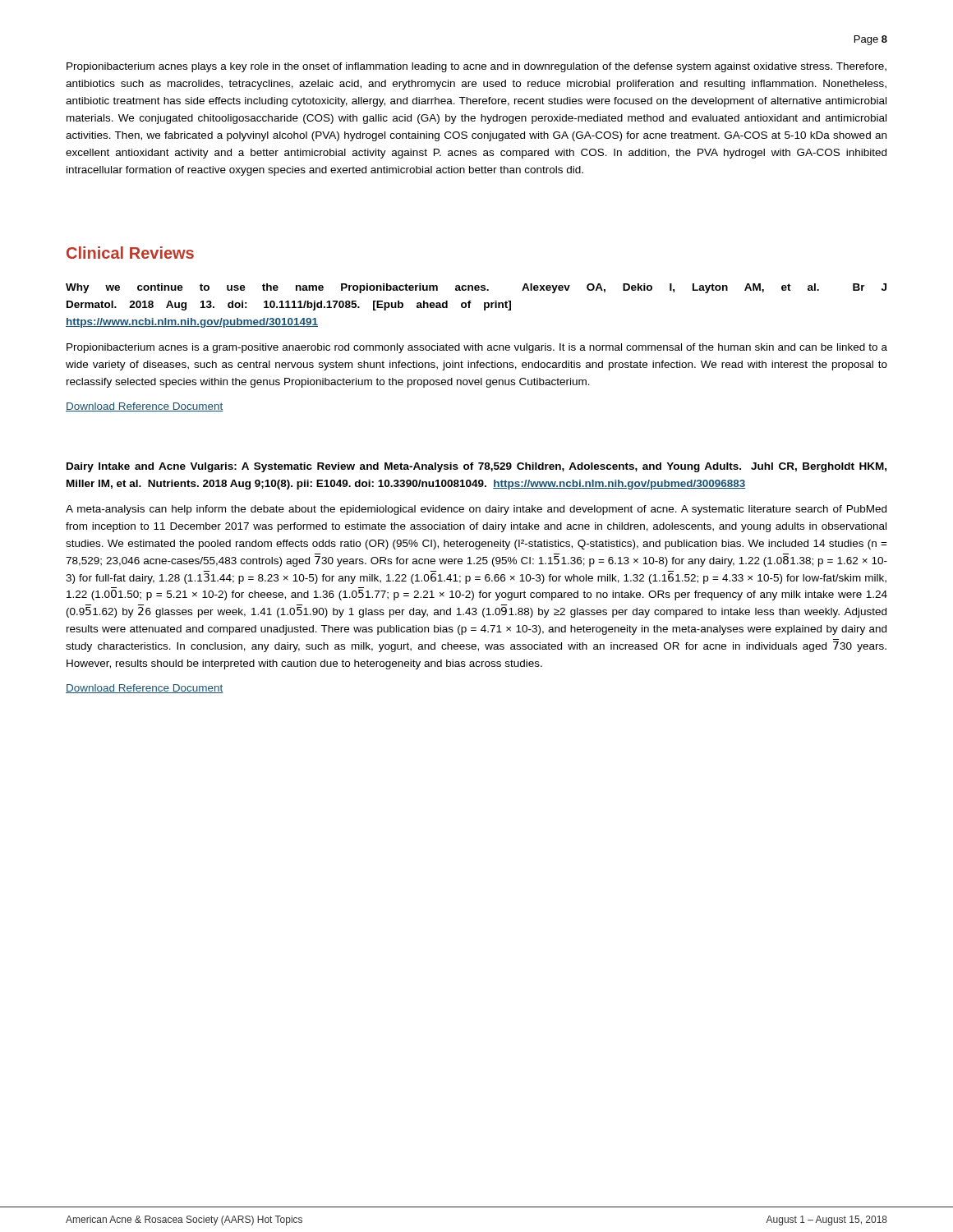Find "Clinical Reviews" on this page
Screen dimensions: 1232x953
[130, 253]
